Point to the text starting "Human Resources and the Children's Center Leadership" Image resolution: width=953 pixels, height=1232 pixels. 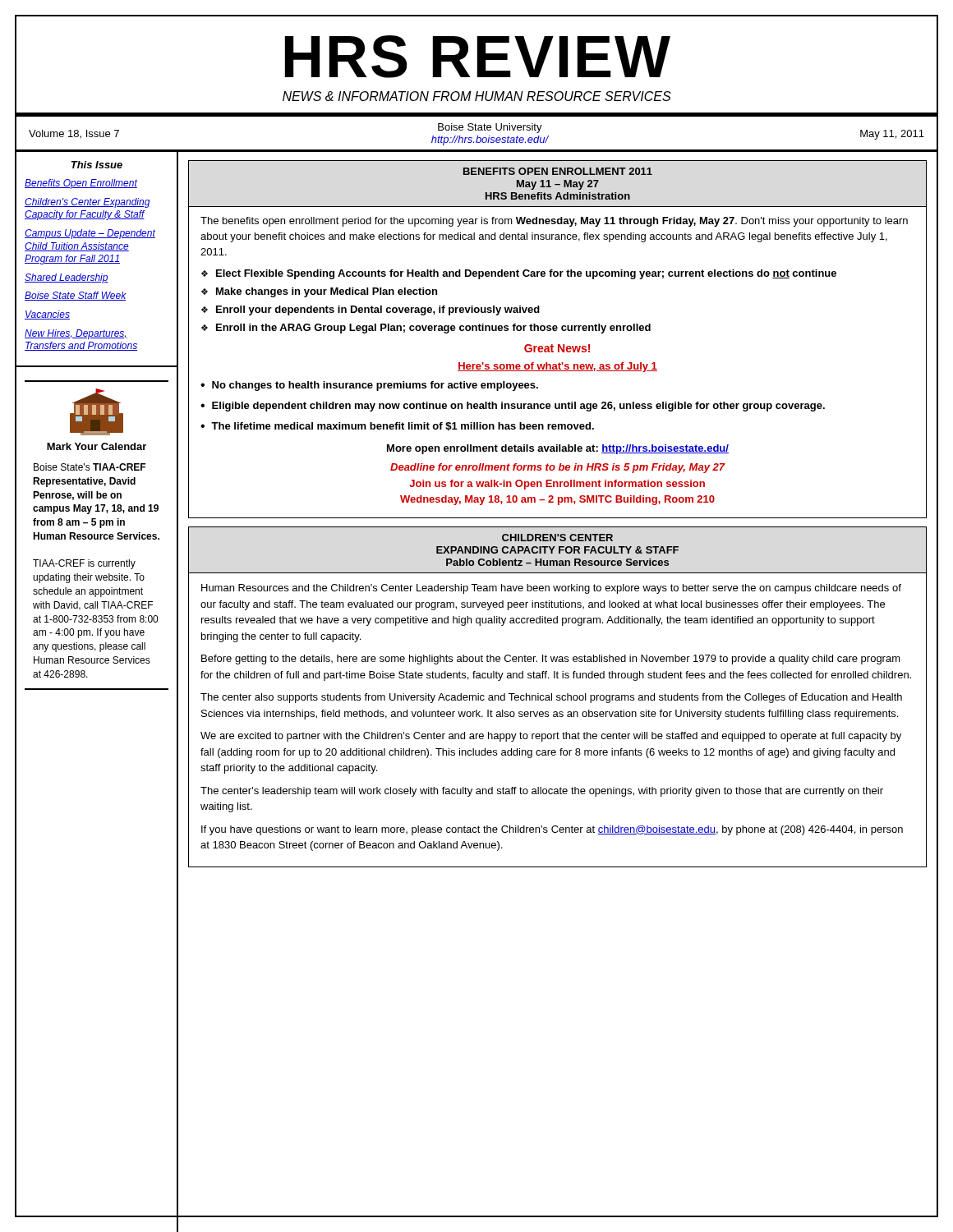557,717
